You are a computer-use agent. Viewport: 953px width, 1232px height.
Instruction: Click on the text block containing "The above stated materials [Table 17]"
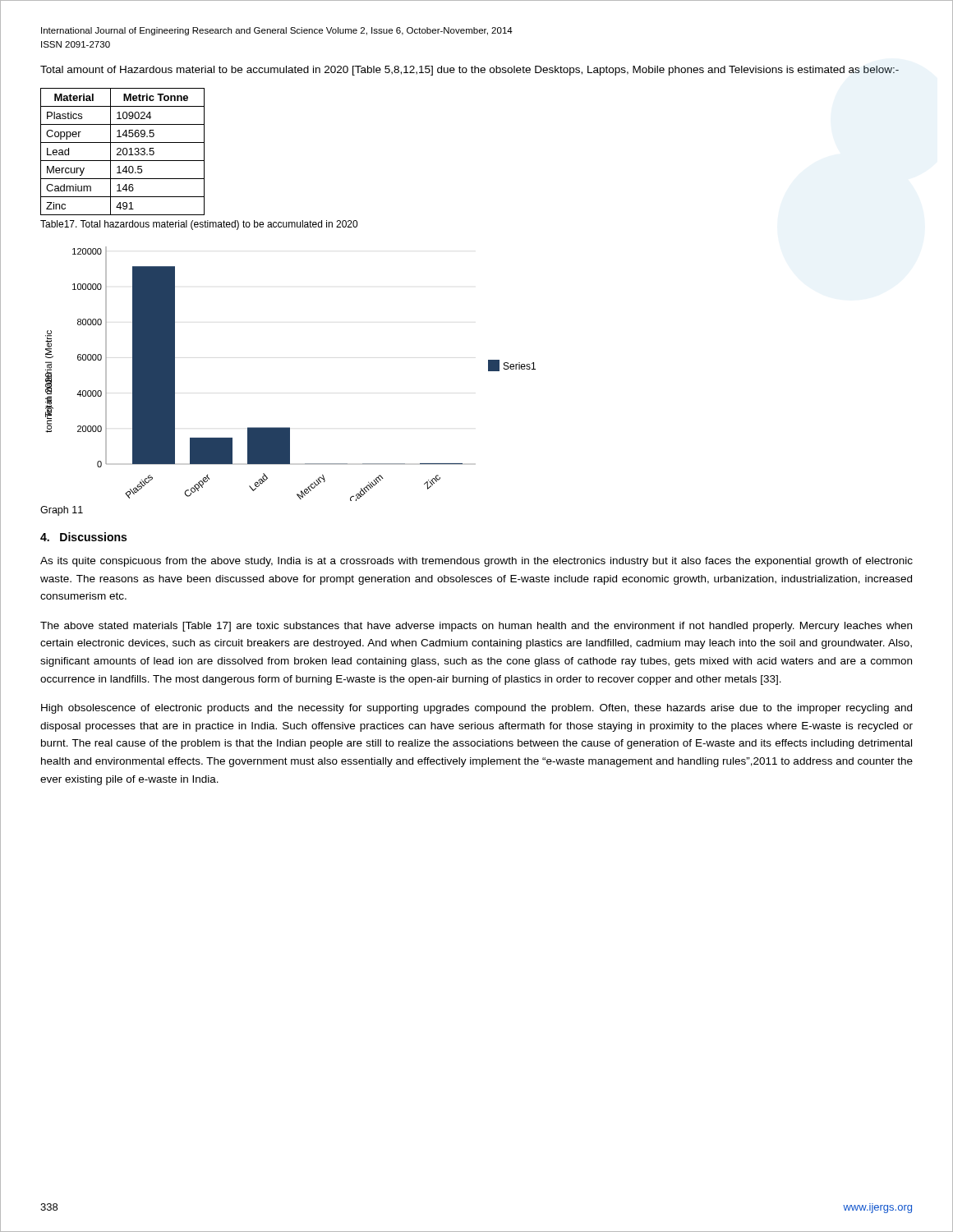click(x=476, y=652)
